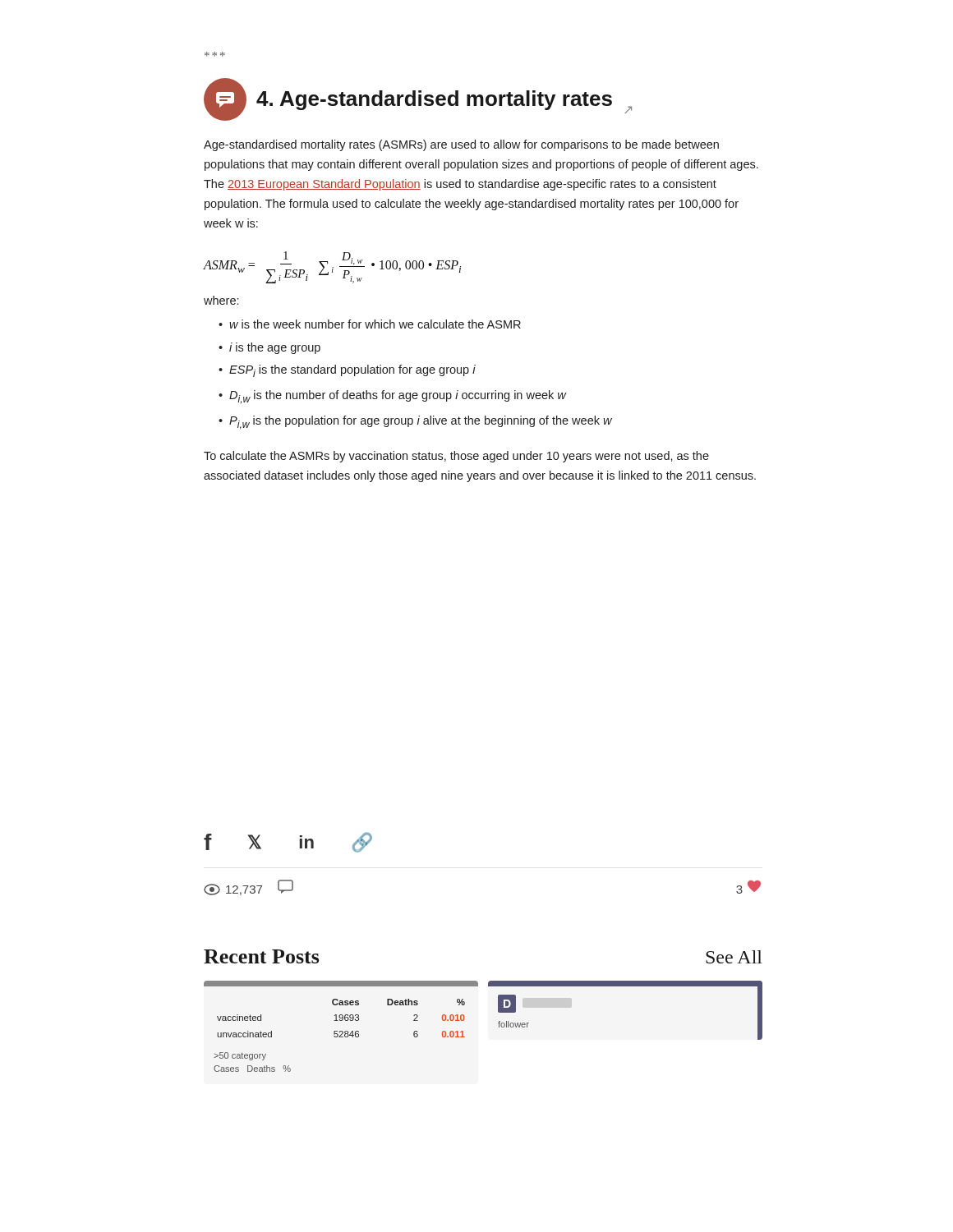
Task: Point to the block beginning "•Pi,w is the population"
Action: [415, 423]
